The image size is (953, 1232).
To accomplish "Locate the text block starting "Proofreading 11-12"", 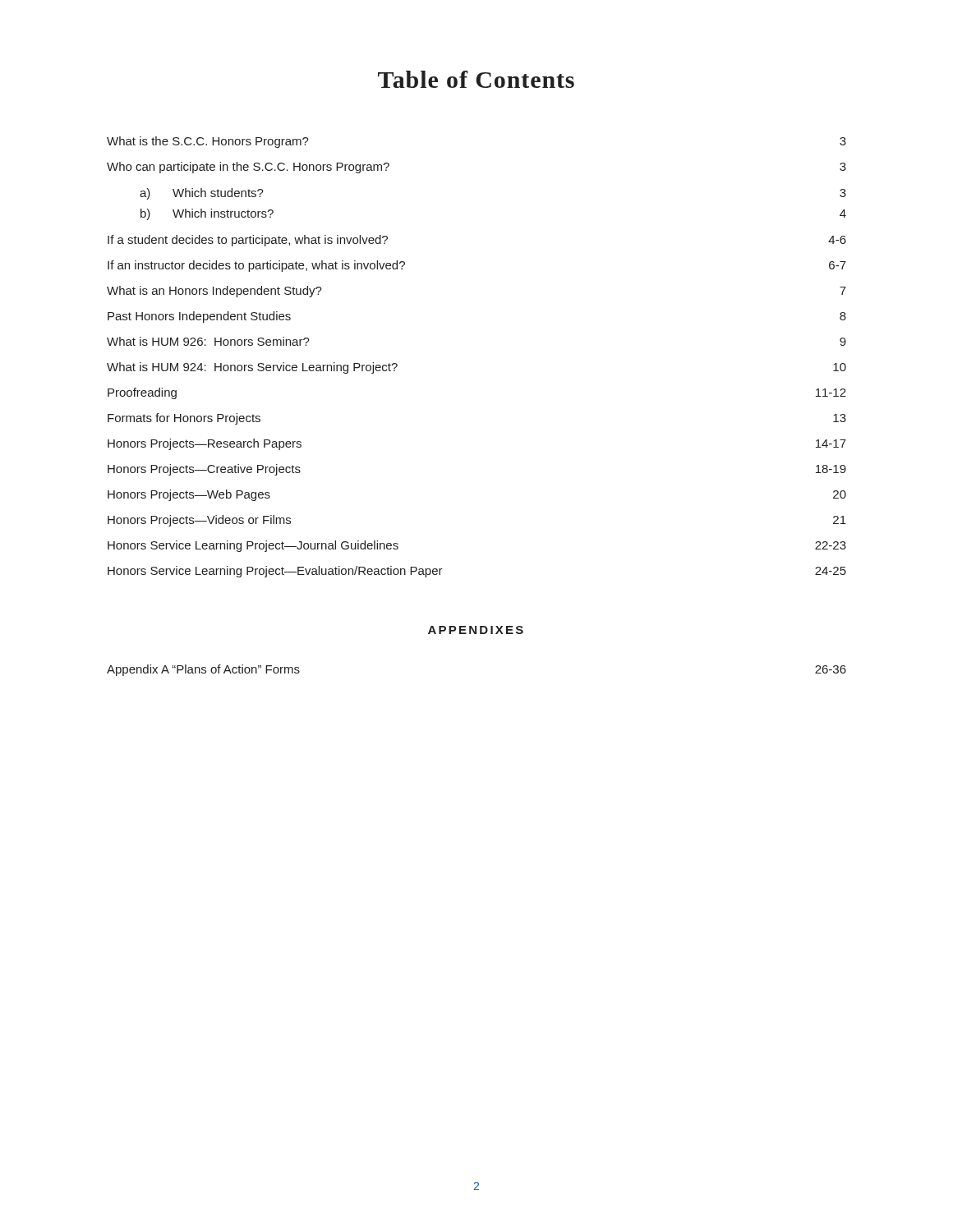I will (141, 393).
